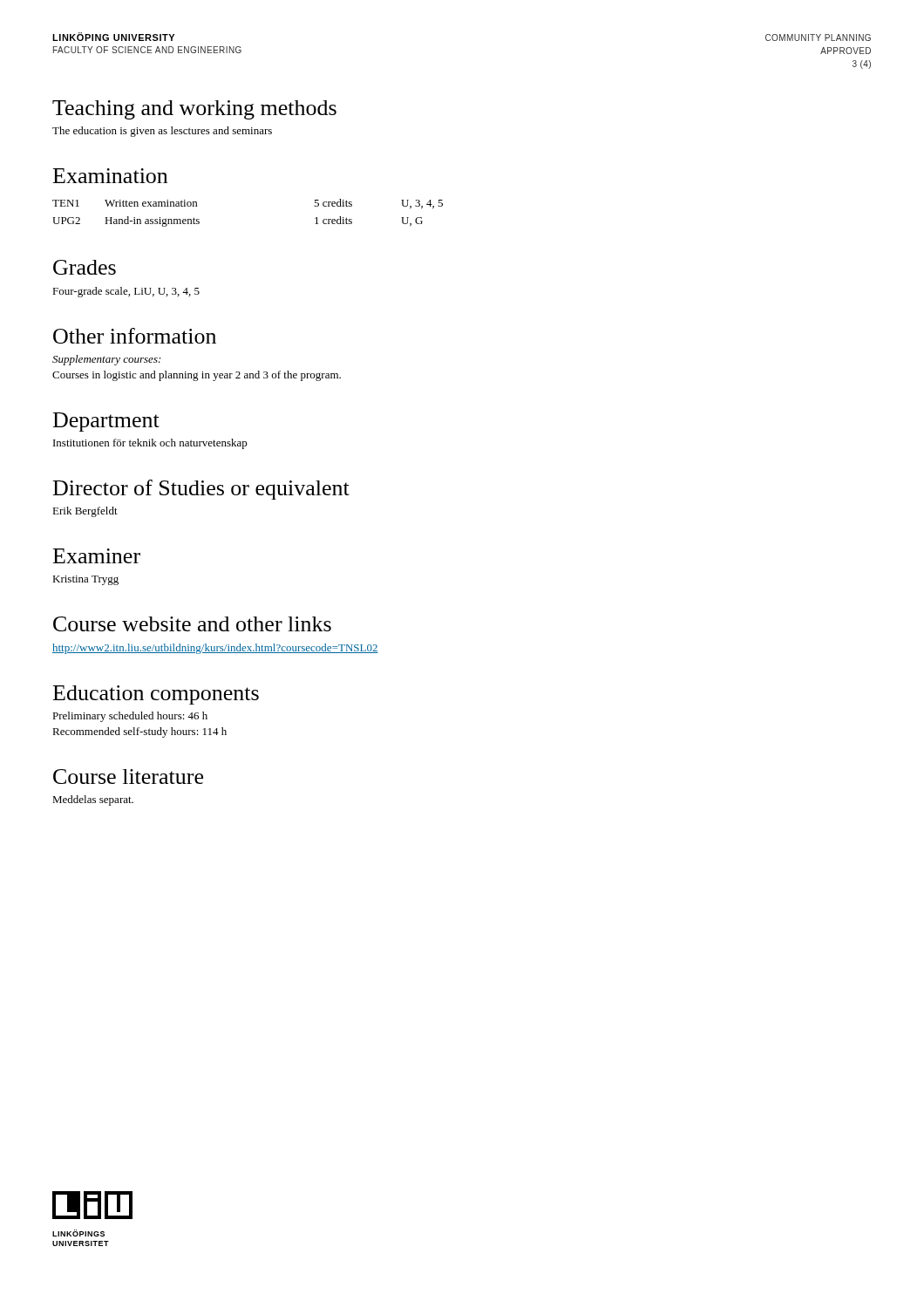
Task: Where is the passage that starts "Four-grade scale, LiU, U, 3, 4,"?
Action: click(x=126, y=292)
